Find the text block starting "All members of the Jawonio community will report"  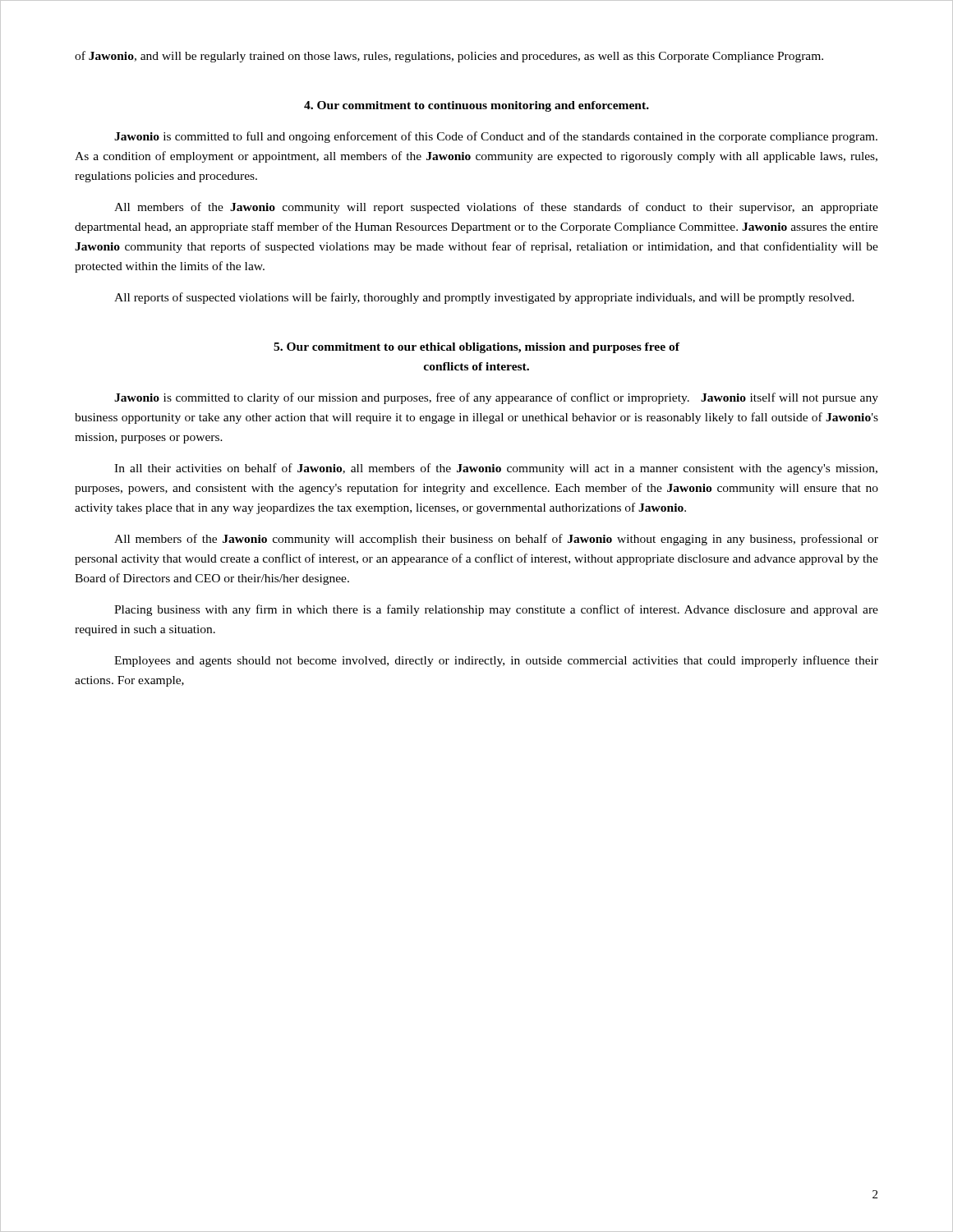coord(476,236)
